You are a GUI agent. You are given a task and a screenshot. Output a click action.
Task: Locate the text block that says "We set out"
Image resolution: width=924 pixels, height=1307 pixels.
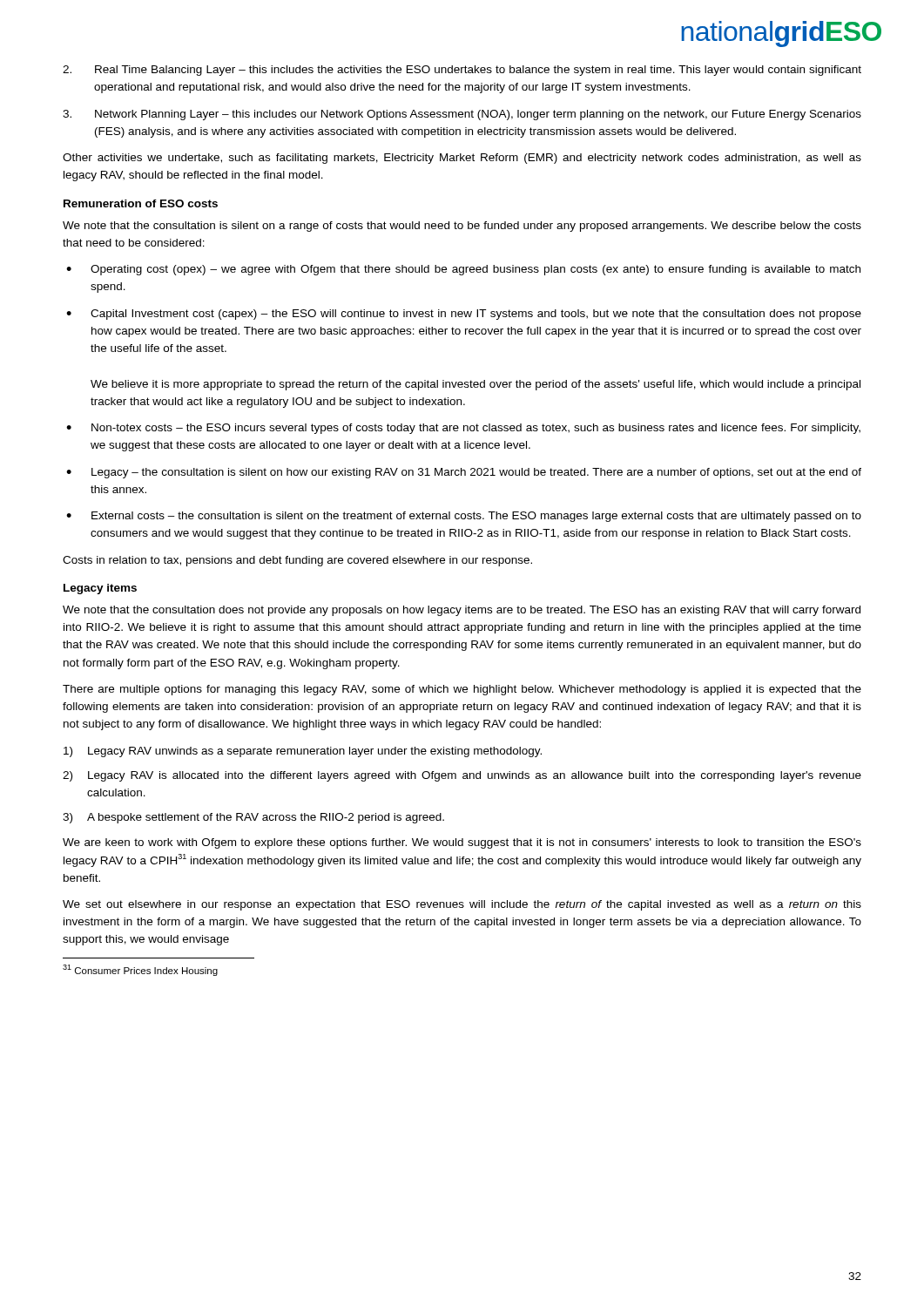(462, 922)
